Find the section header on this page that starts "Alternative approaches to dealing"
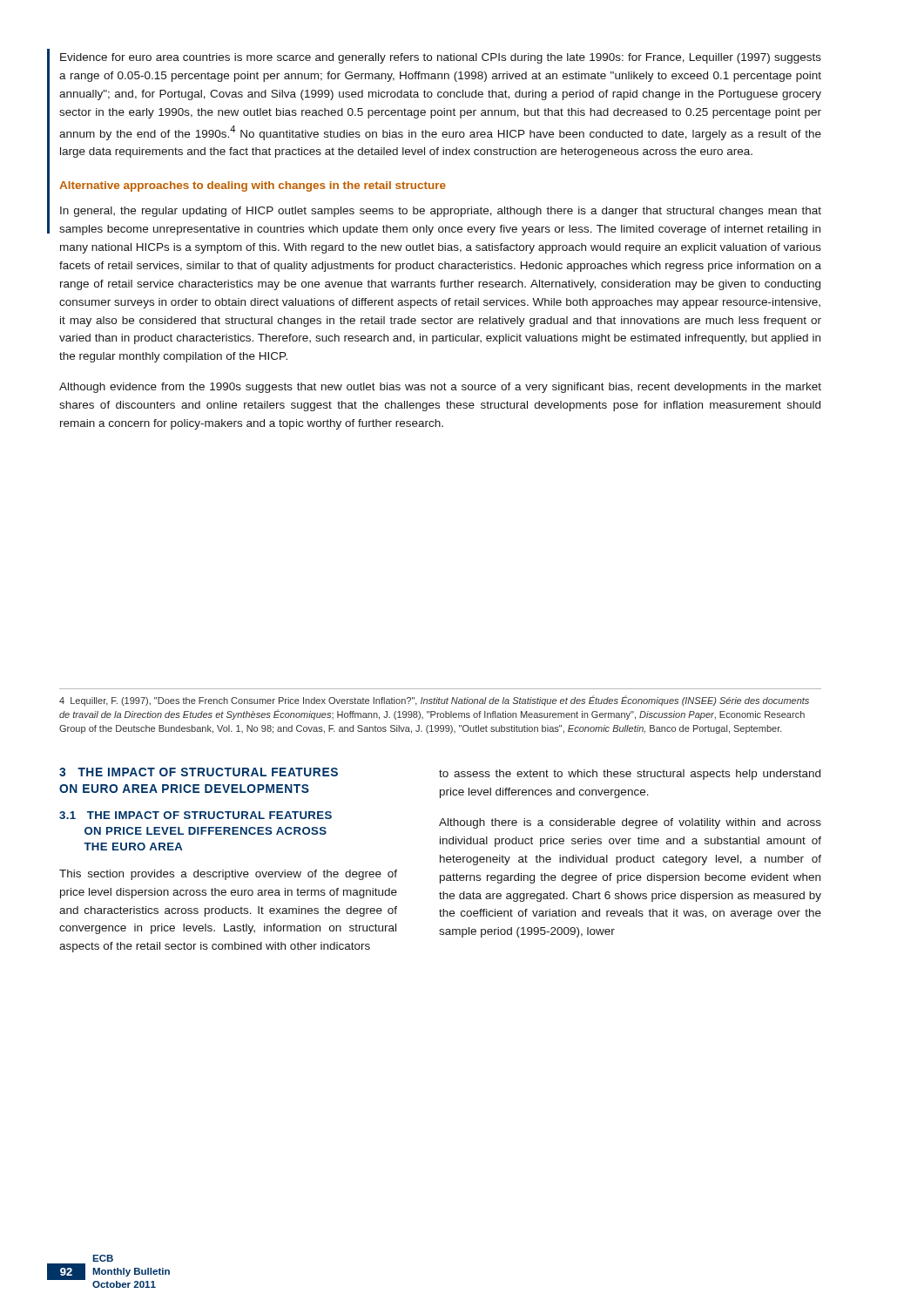 click(x=253, y=185)
